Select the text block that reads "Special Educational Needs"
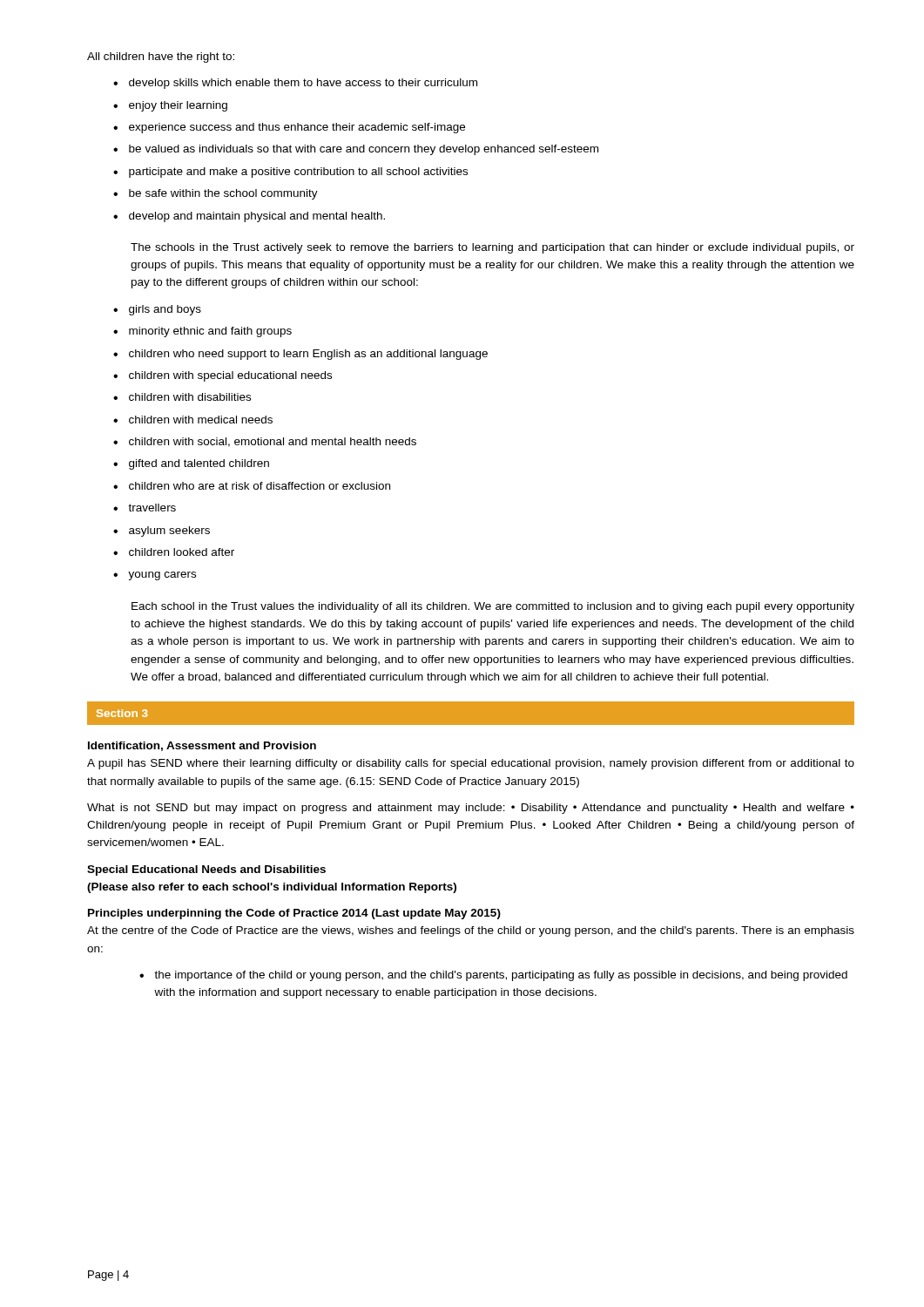This screenshot has width=924, height=1307. click(206, 870)
